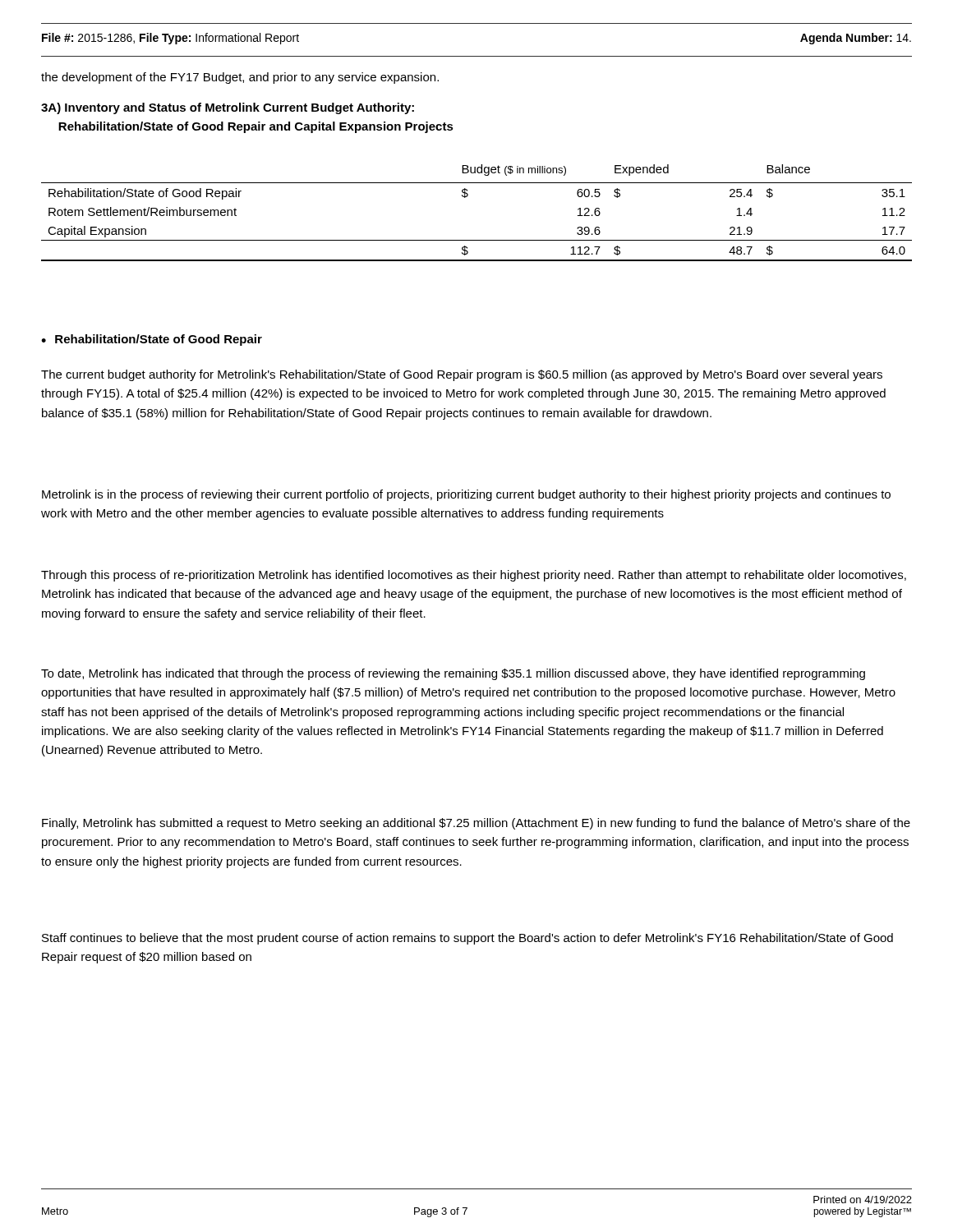Screen dimensions: 1232x953
Task: Locate the block starting "Through this process of re-prioritization Metrolink has"
Action: 474,594
